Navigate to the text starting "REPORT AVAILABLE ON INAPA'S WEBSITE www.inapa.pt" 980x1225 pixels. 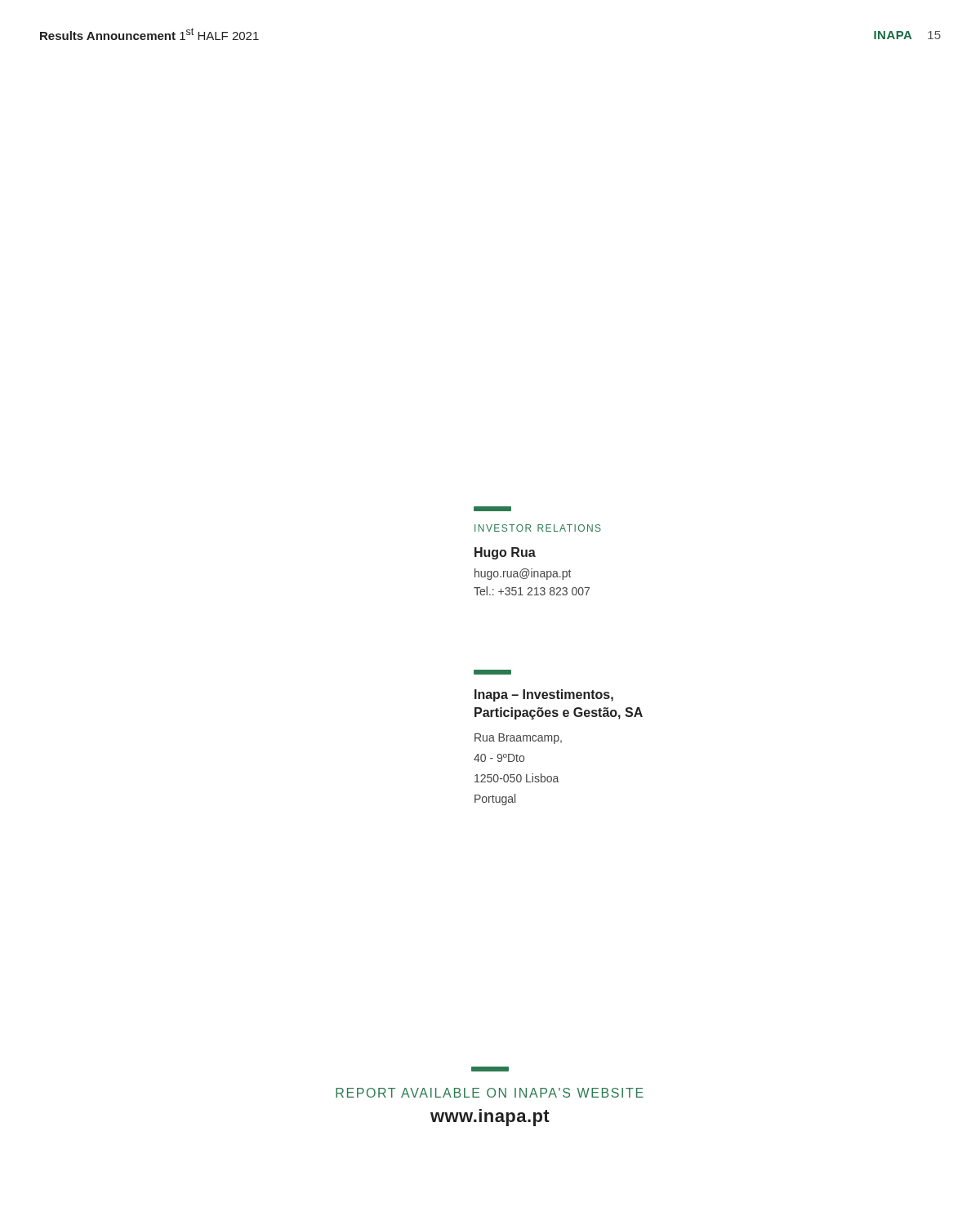pyautogui.click(x=490, y=1097)
